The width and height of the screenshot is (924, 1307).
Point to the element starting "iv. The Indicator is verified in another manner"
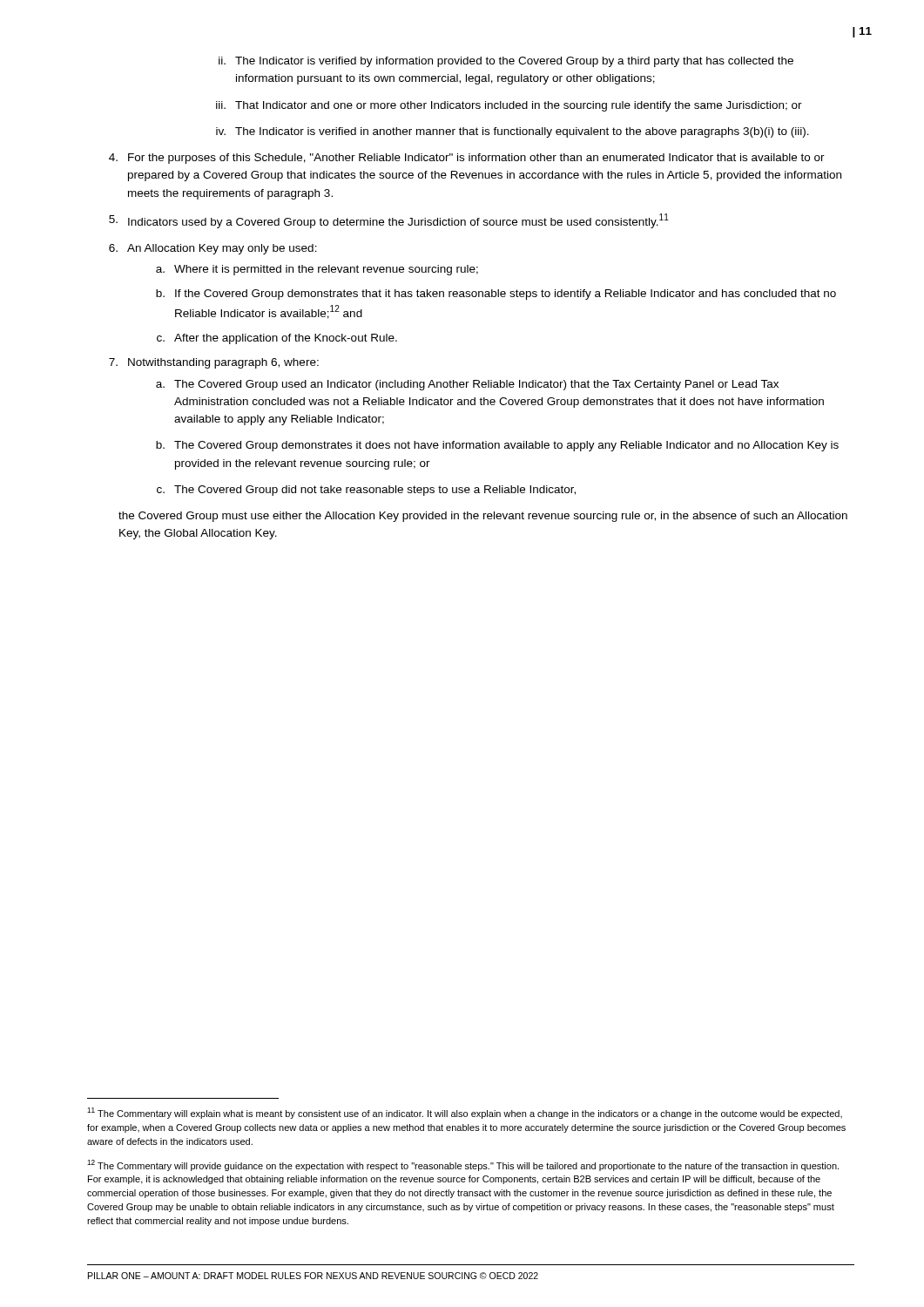(523, 131)
